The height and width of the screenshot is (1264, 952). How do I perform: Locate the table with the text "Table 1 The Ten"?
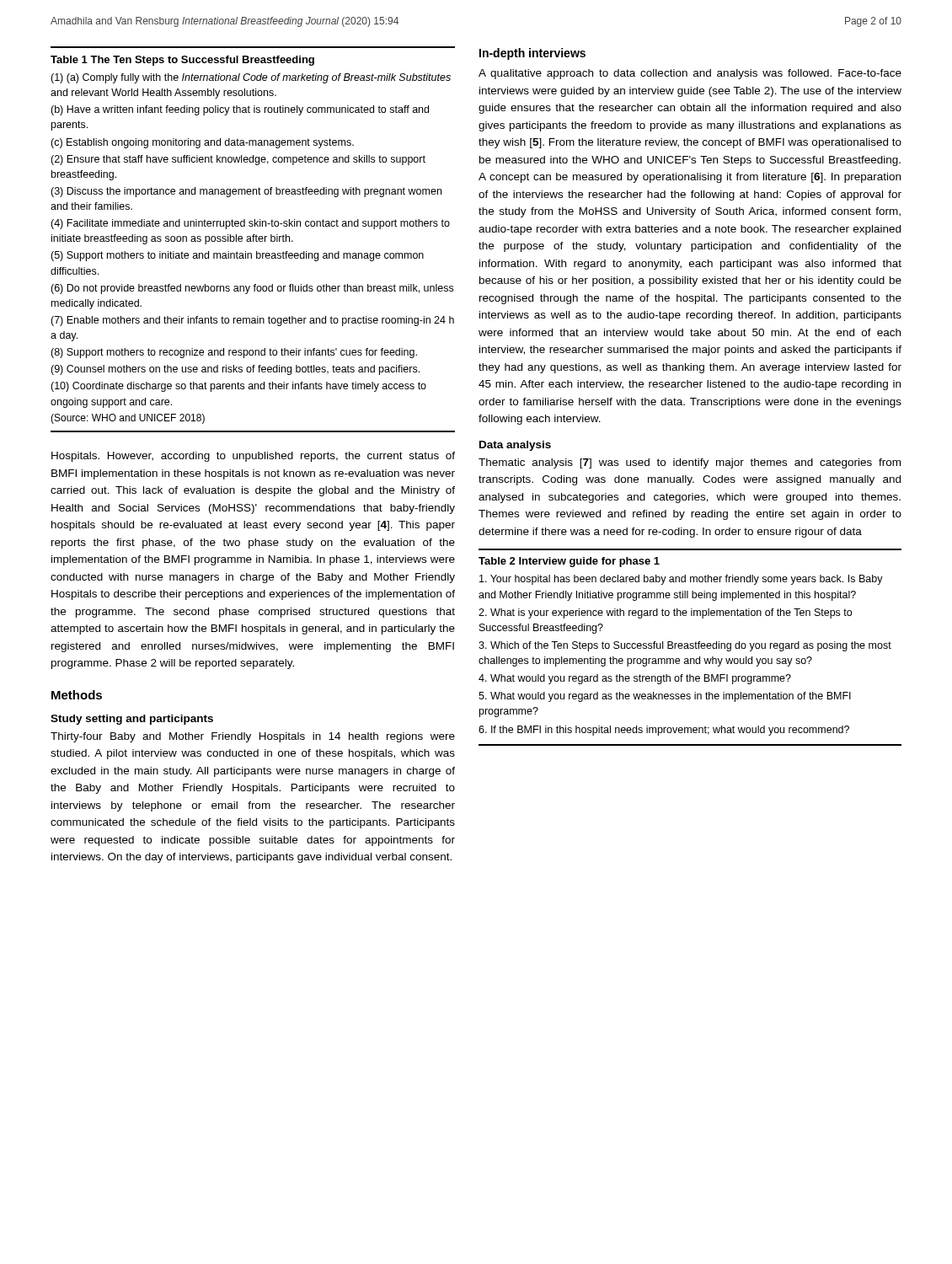click(x=253, y=239)
